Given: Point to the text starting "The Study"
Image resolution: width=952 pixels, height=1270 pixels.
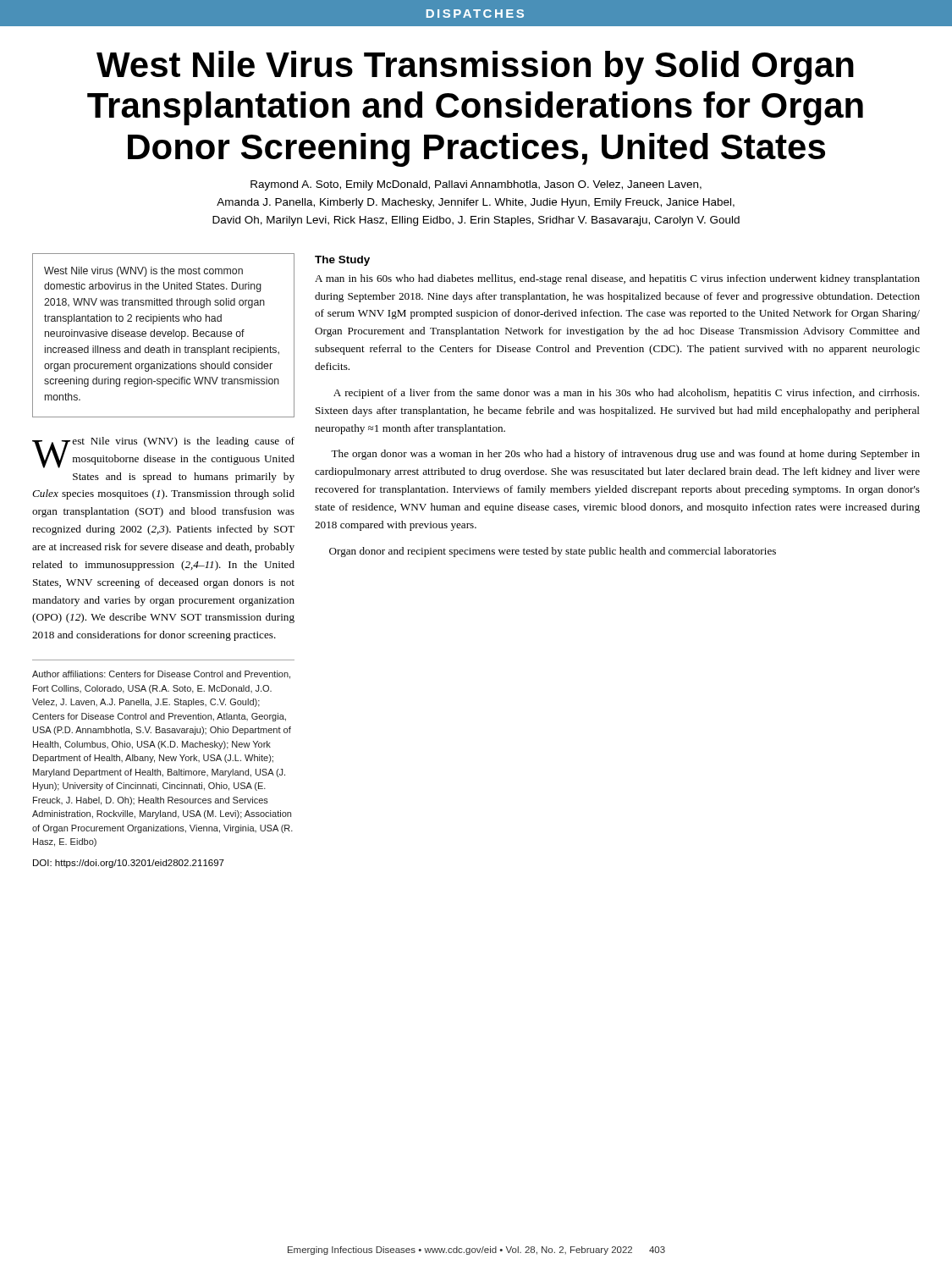Looking at the screenshot, I should click(x=342, y=259).
